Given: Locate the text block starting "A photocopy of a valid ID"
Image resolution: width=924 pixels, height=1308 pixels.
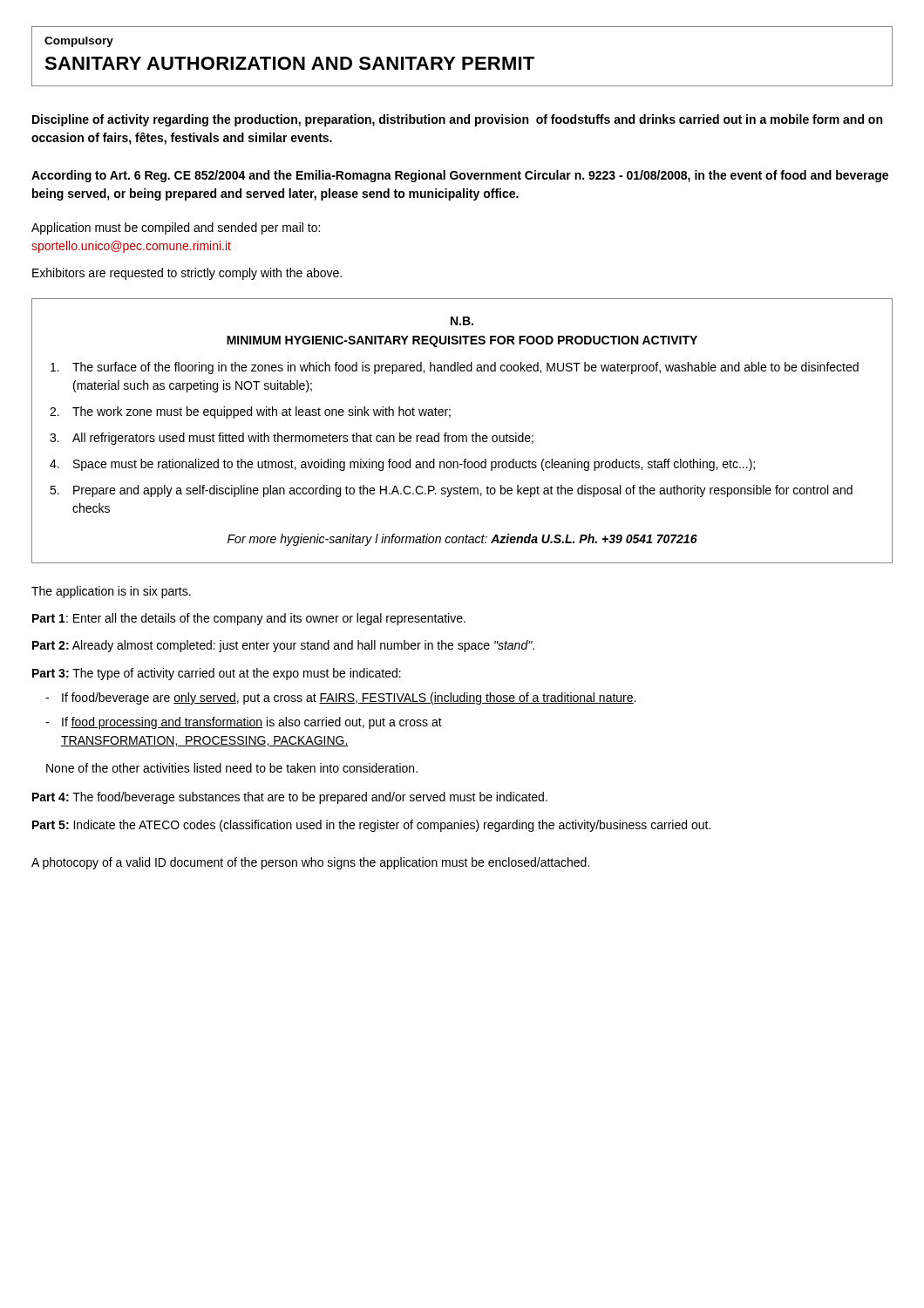Looking at the screenshot, I should click(x=311, y=863).
